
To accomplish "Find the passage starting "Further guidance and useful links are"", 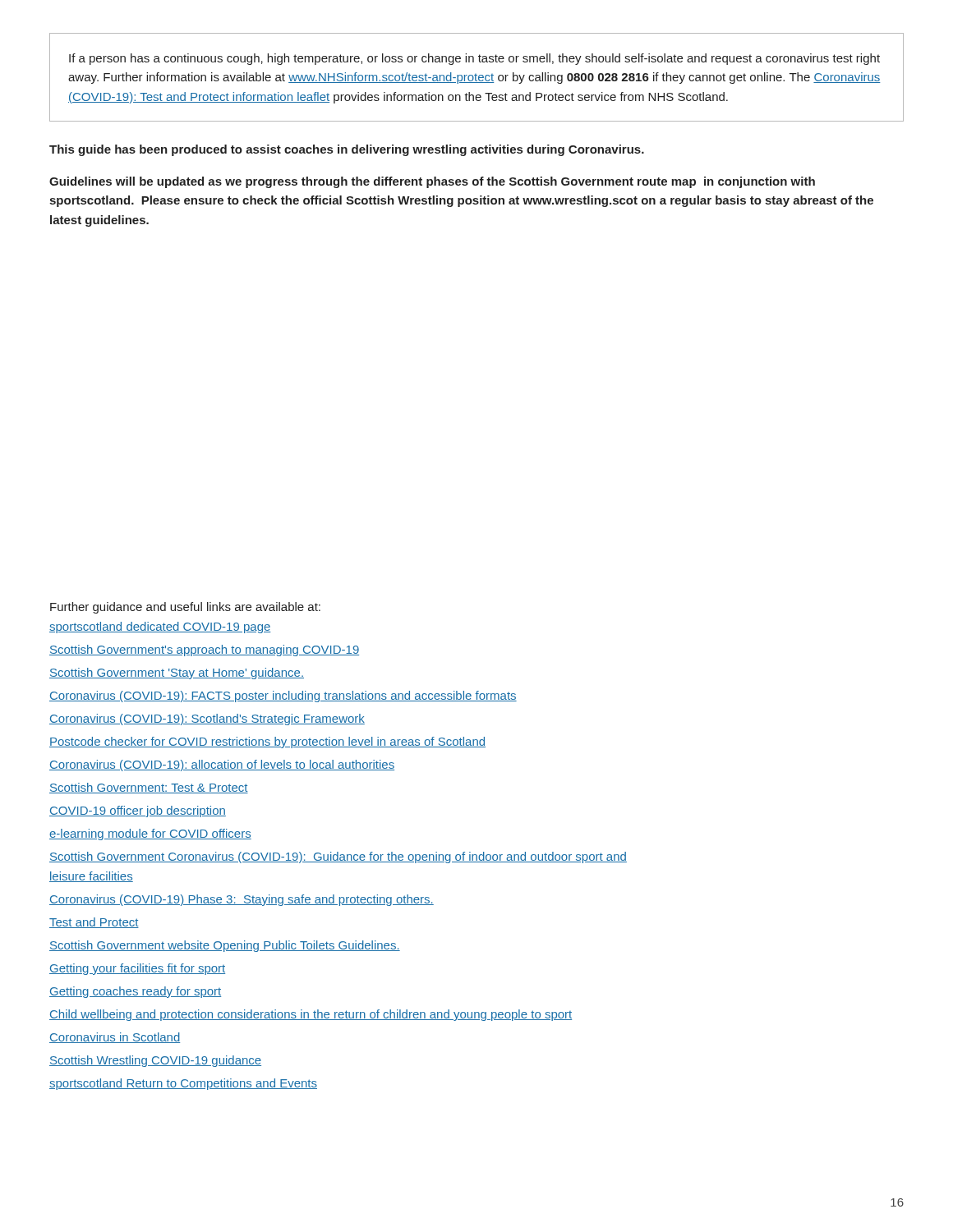I will [x=185, y=607].
